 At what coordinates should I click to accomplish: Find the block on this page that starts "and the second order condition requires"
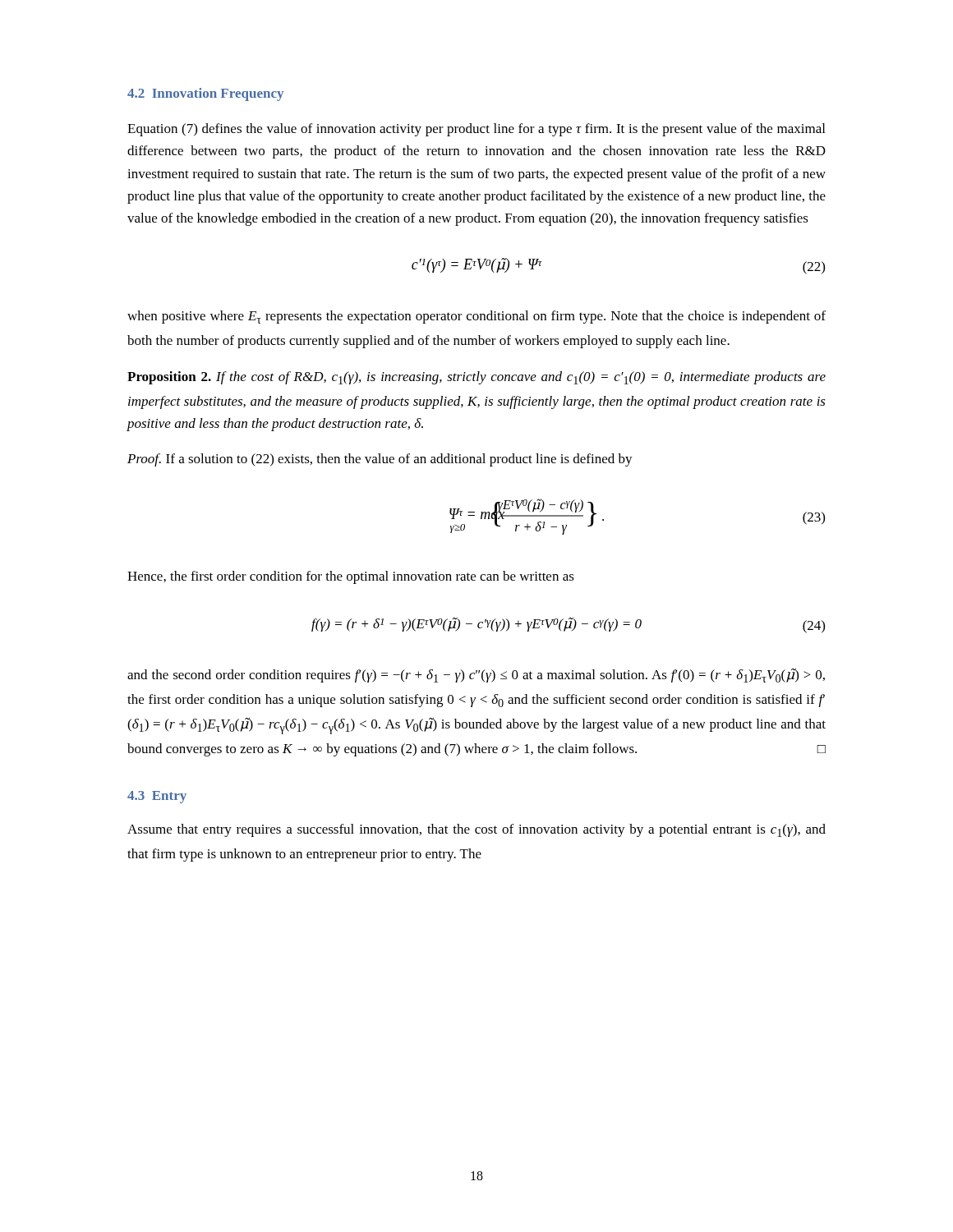(476, 713)
